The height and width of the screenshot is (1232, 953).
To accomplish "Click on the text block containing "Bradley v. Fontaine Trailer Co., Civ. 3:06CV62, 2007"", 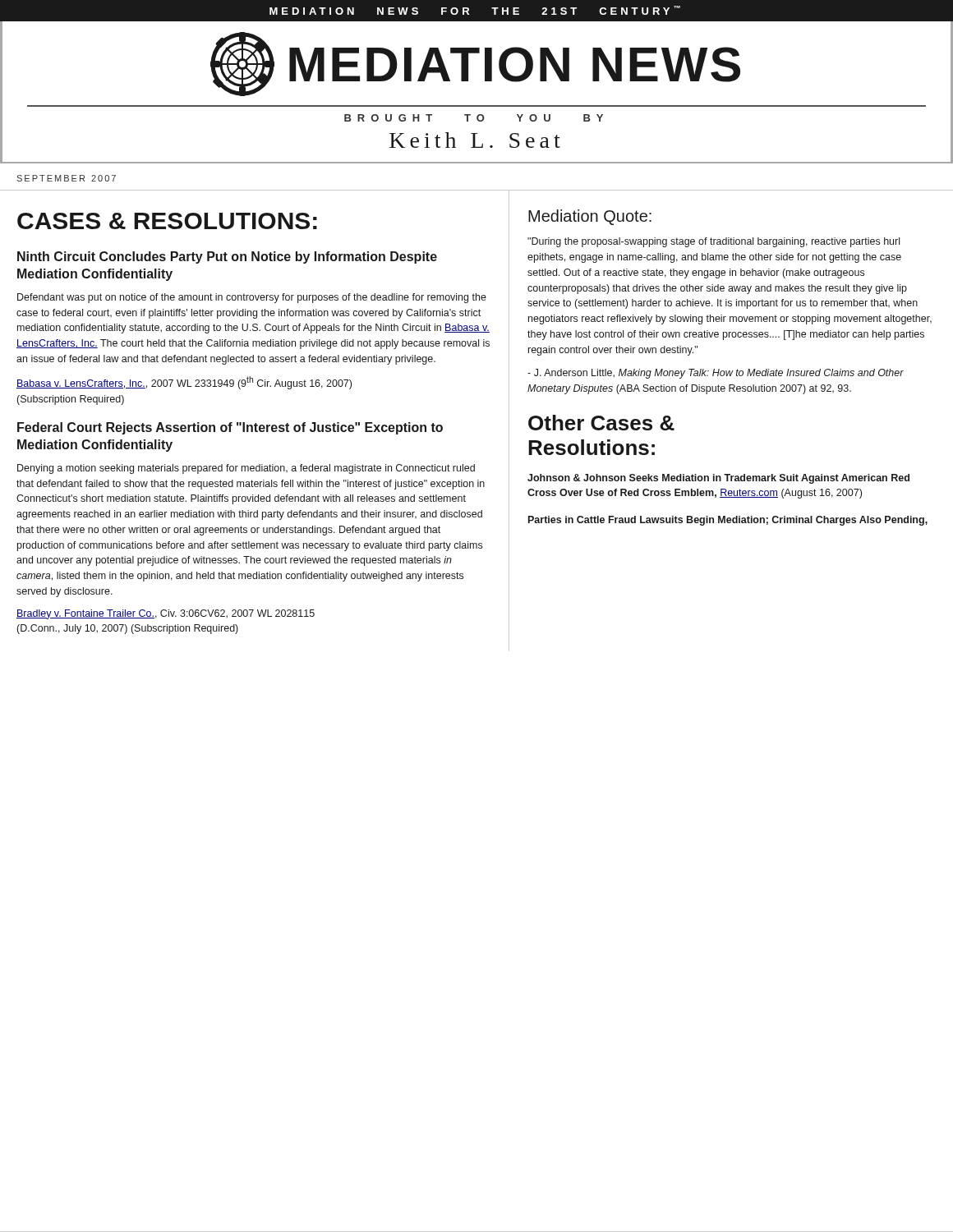I will (x=166, y=621).
